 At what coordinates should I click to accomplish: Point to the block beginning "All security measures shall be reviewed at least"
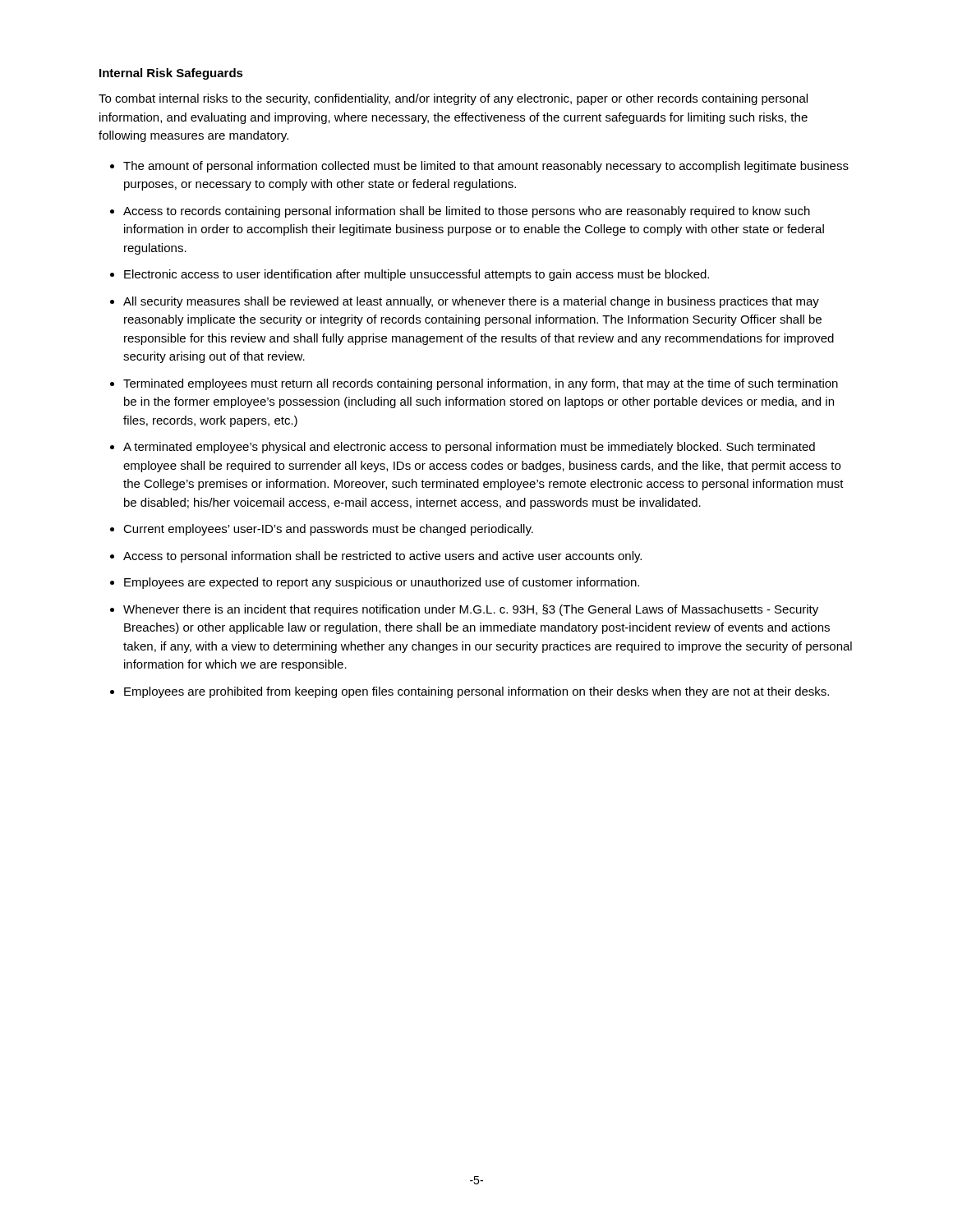click(x=489, y=329)
